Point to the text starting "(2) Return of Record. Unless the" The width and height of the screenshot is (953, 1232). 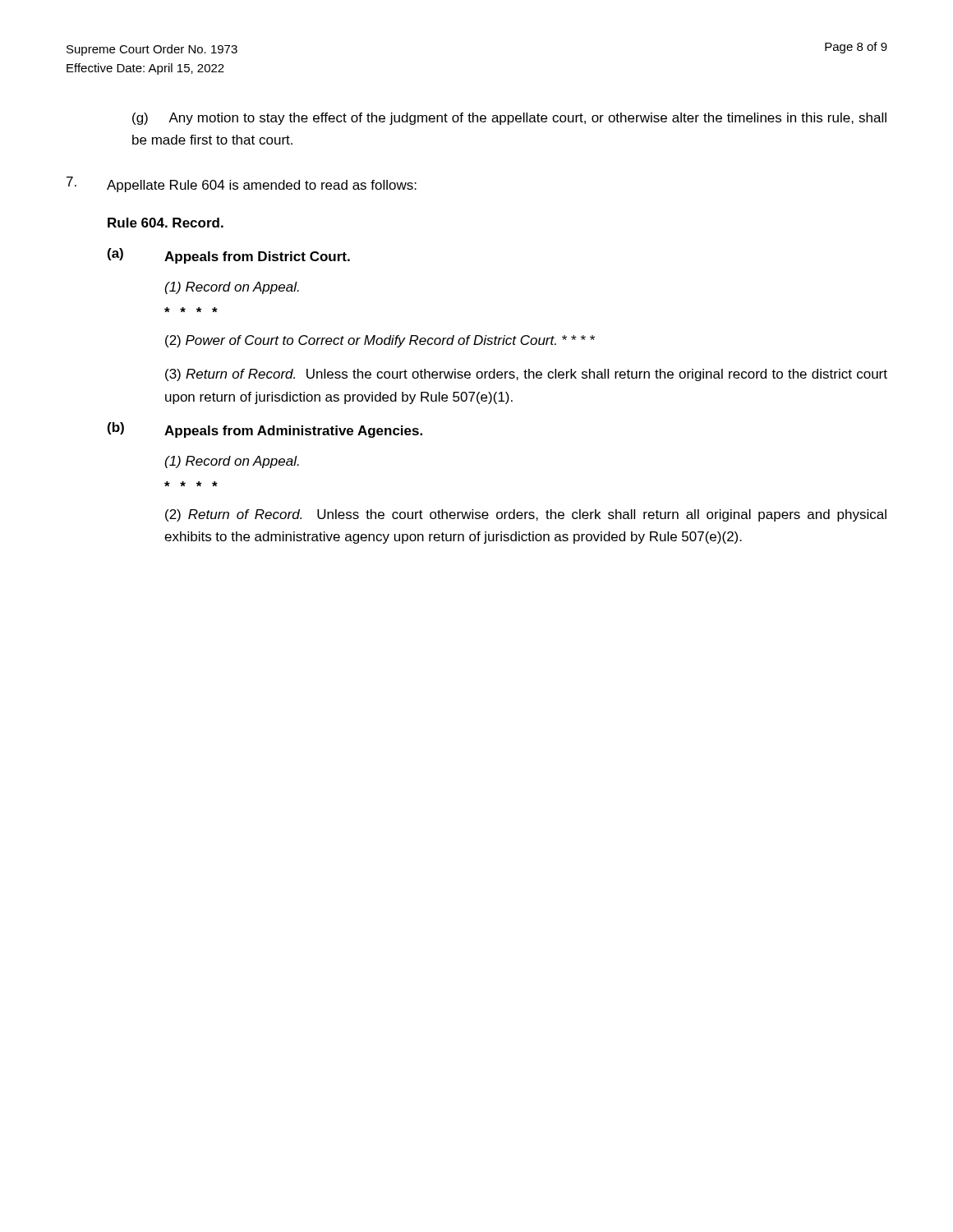click(x=526, y=526)
